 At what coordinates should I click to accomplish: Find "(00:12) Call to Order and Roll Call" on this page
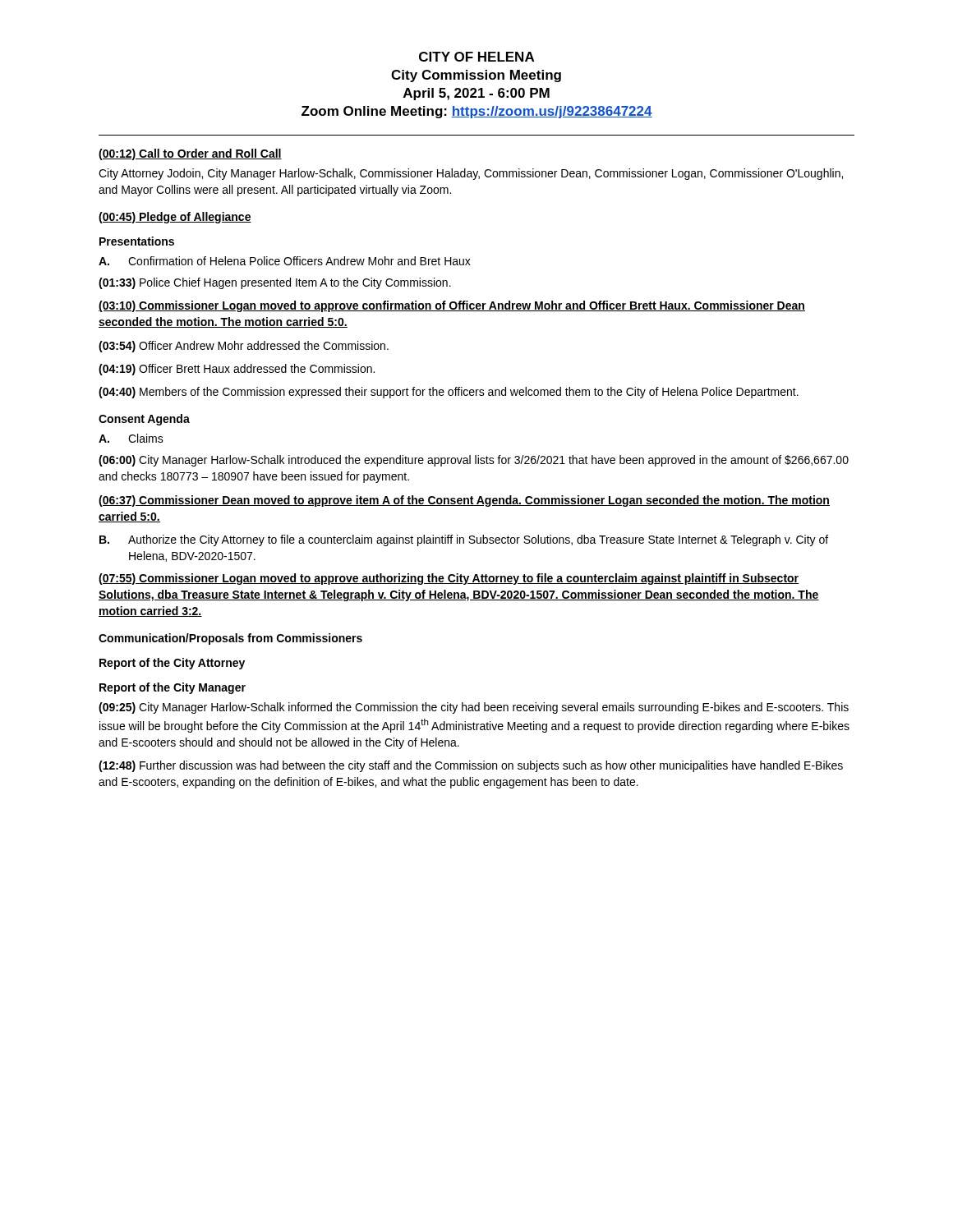pos(190,154)
